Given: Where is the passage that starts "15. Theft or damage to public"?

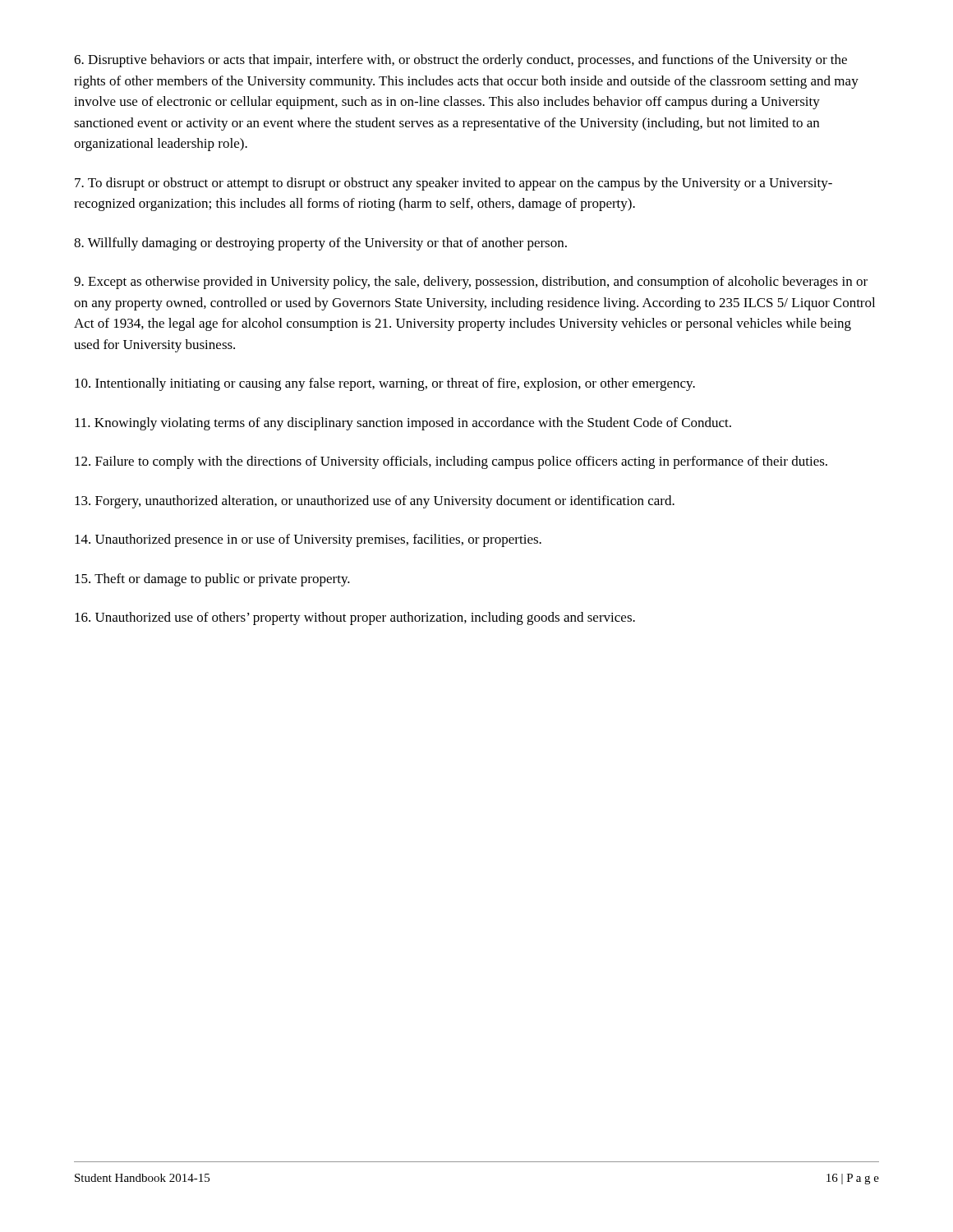Looking at the screenshot, I should coord(212,578).
